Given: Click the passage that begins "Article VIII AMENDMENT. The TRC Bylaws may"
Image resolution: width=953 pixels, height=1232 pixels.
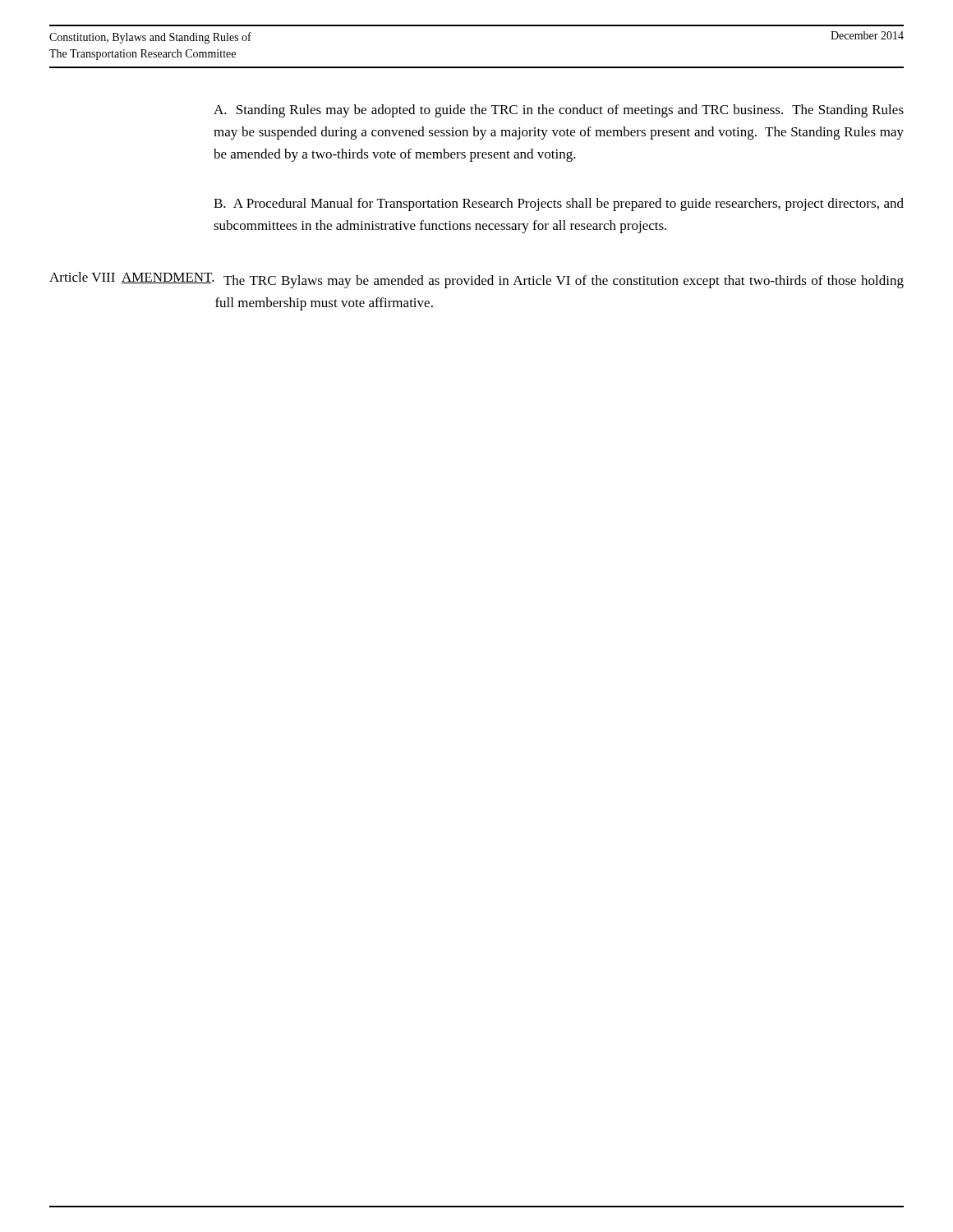Looking at the screenshot, I should click(x=476, y=292).
